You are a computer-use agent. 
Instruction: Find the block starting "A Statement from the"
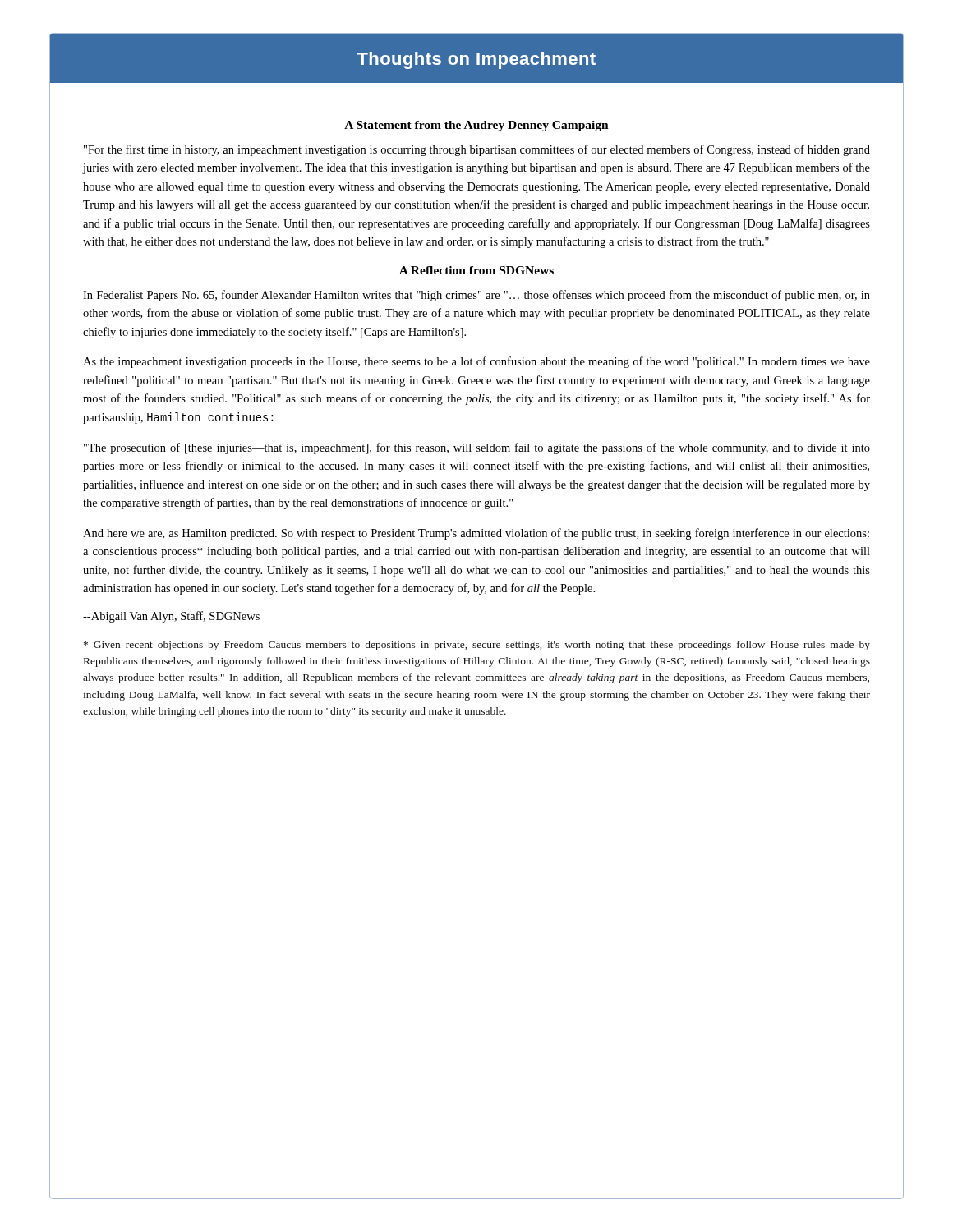[476, 124]
